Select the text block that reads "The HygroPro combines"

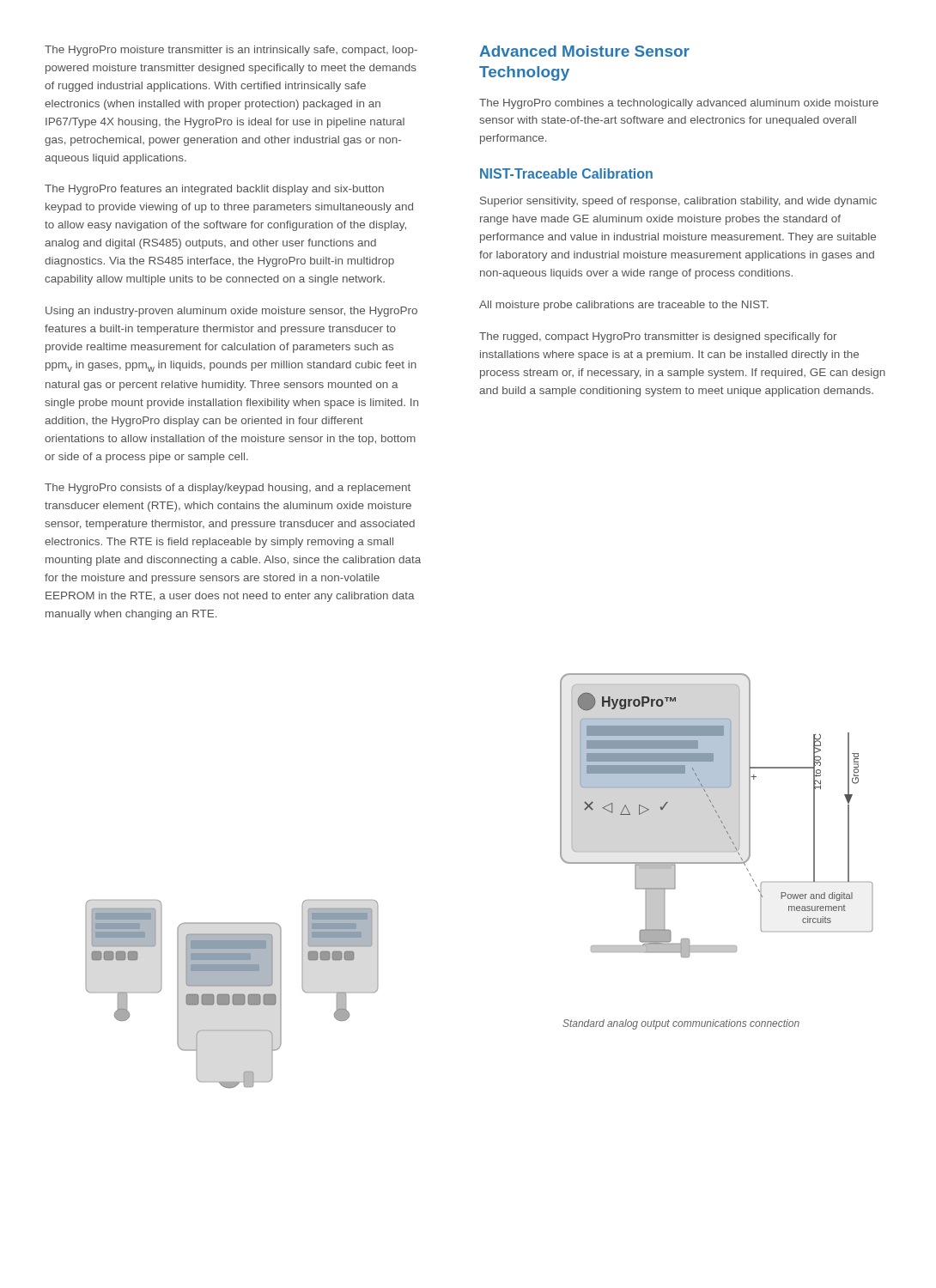pos(684,121)
